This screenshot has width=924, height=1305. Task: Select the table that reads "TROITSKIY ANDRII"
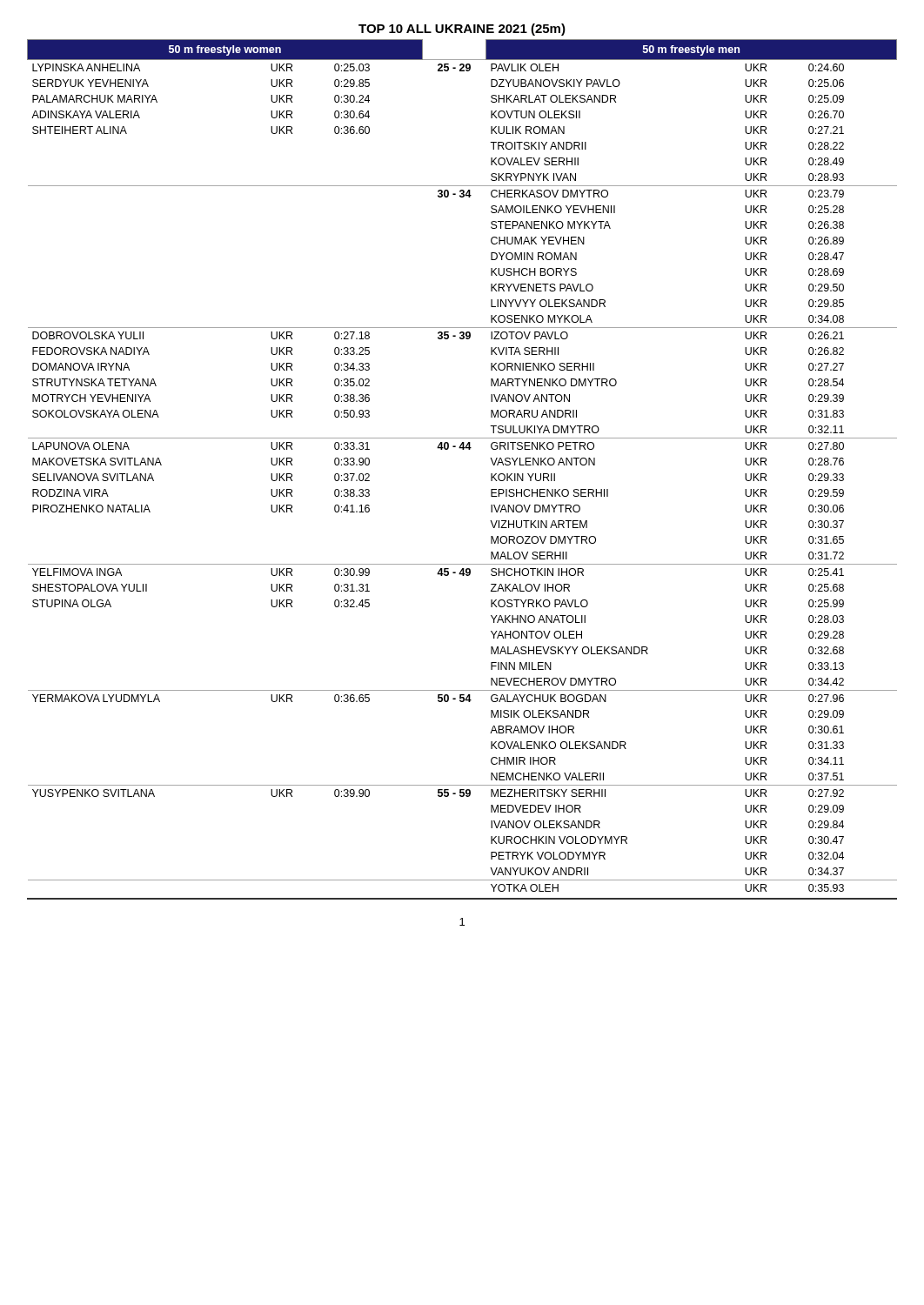pyautogui.click(x=462, y=469)
